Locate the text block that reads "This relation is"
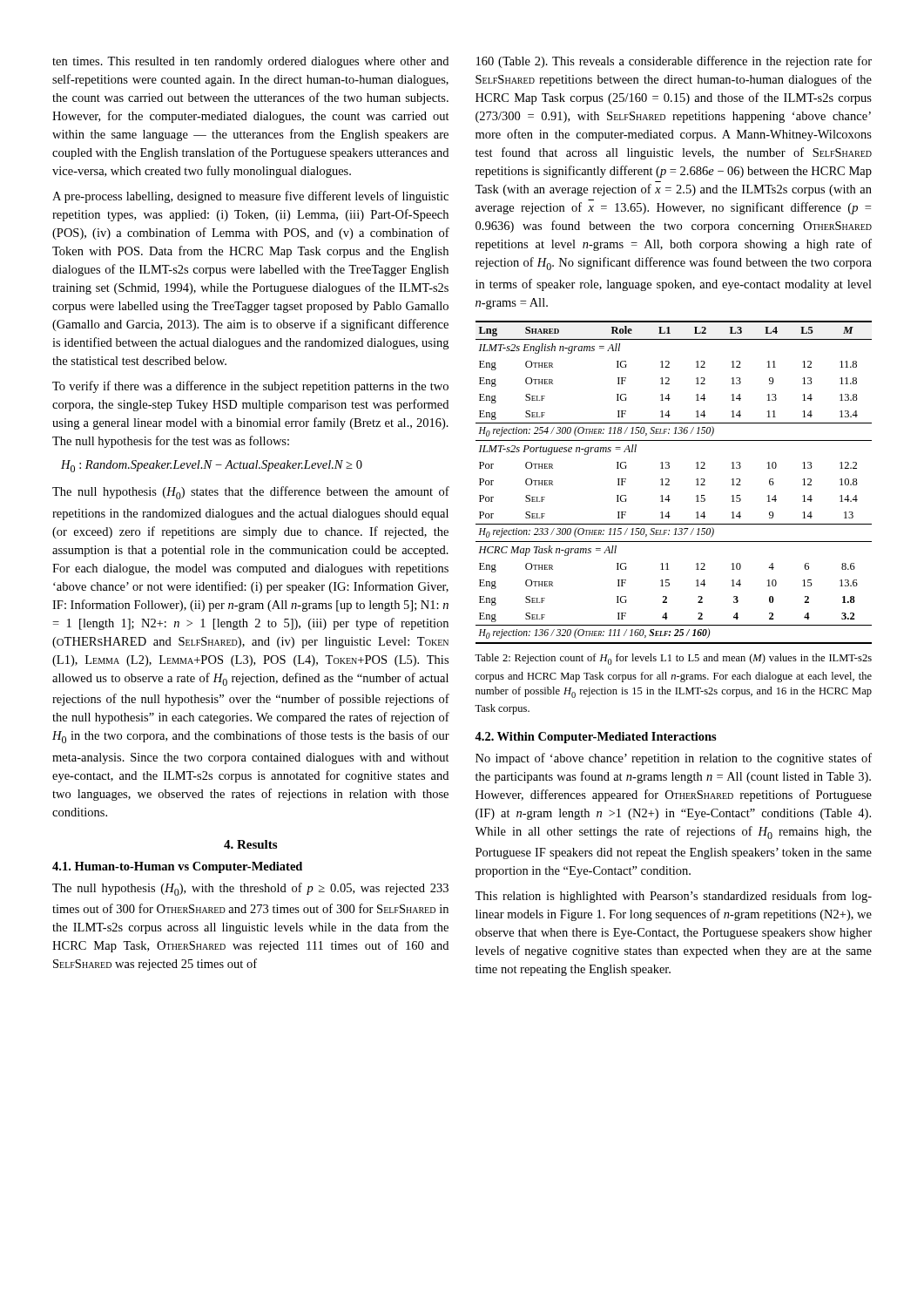This screenshot has height=1307, width=924. (673, 933)
